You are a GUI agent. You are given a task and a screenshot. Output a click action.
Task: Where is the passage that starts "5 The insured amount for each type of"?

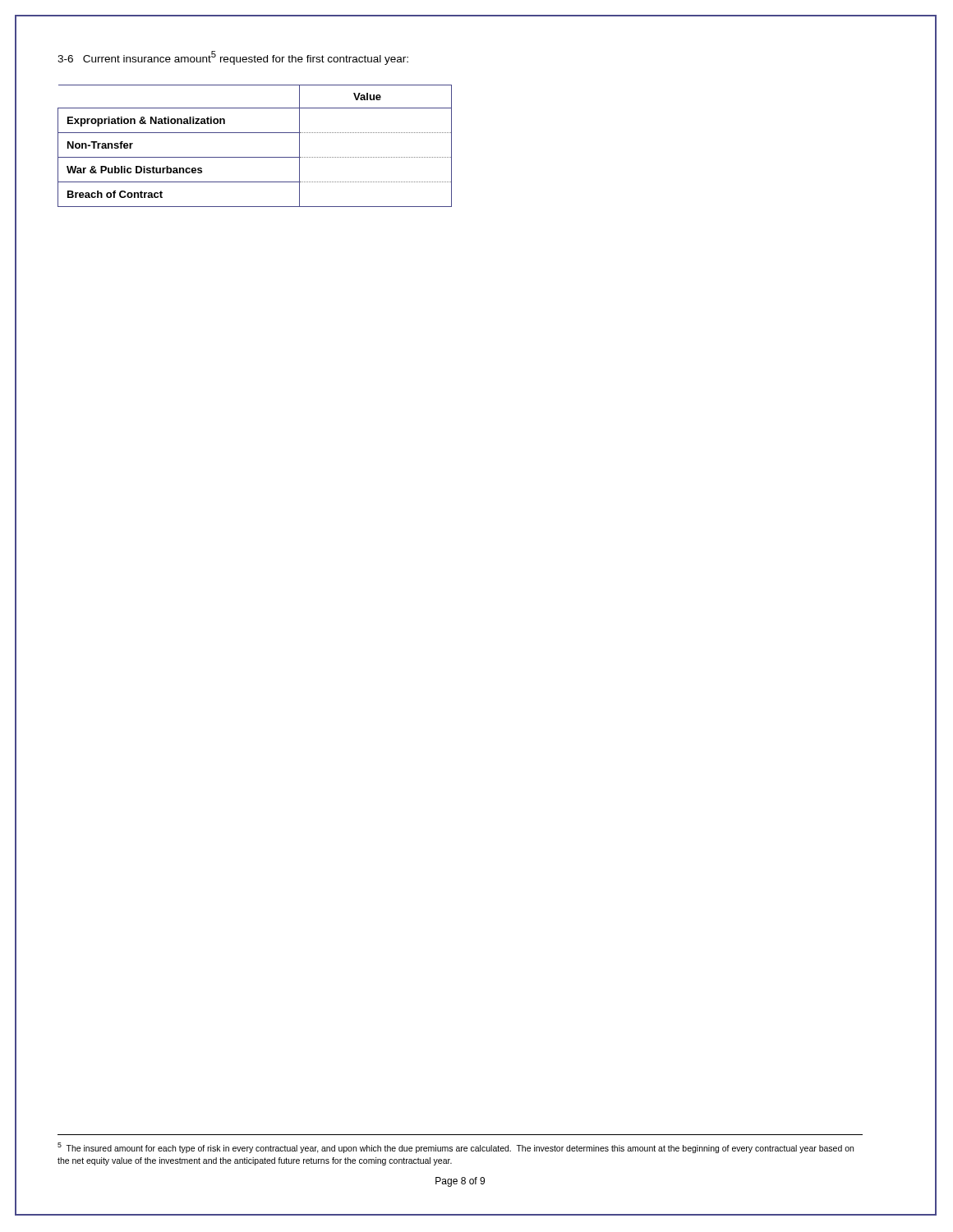(x=456, y=1153)
